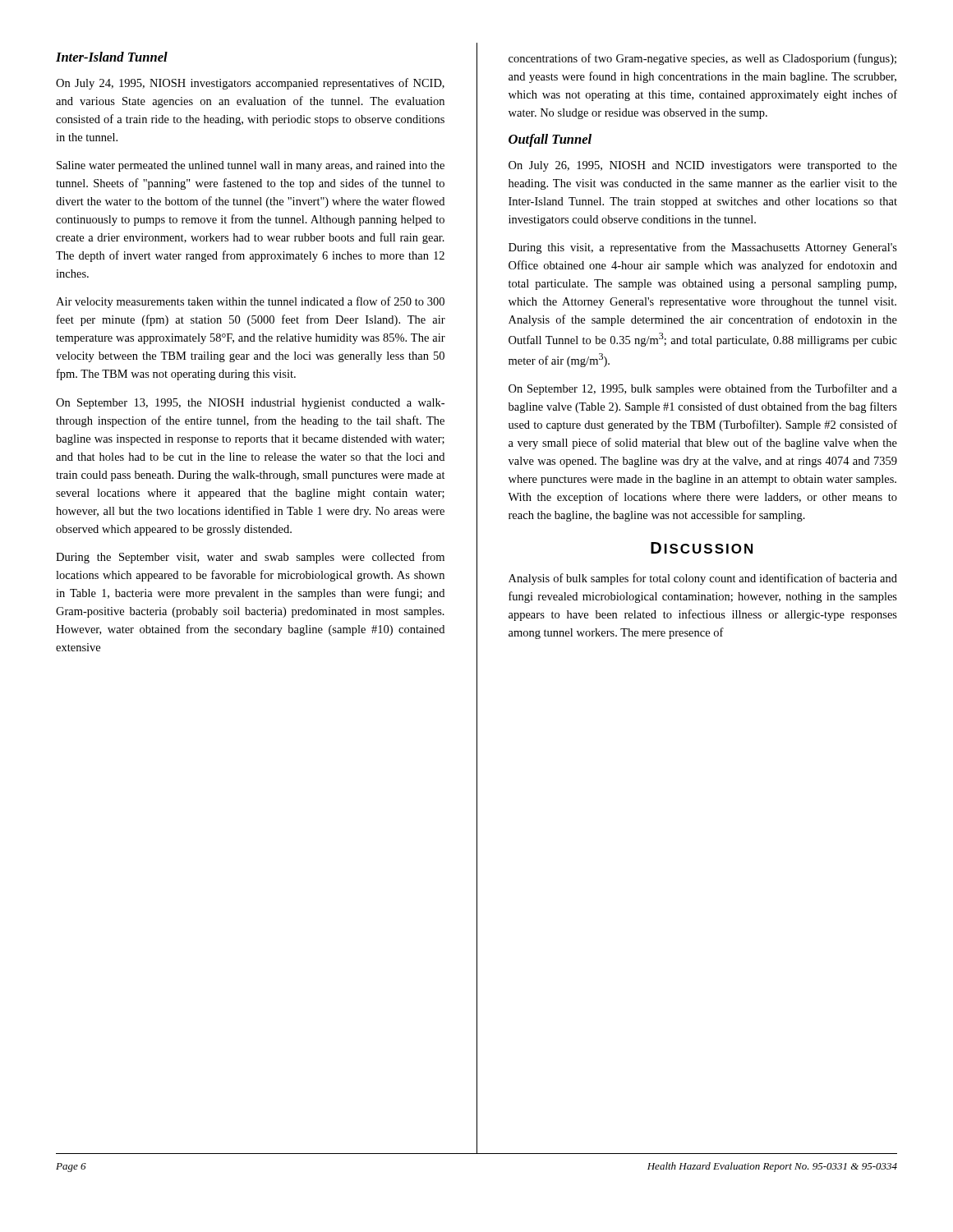Viewport: 953px width, 1232px height.
Task: Locate the text block starting "Air velocity measurements taken"
Action: tap(250, 338)
